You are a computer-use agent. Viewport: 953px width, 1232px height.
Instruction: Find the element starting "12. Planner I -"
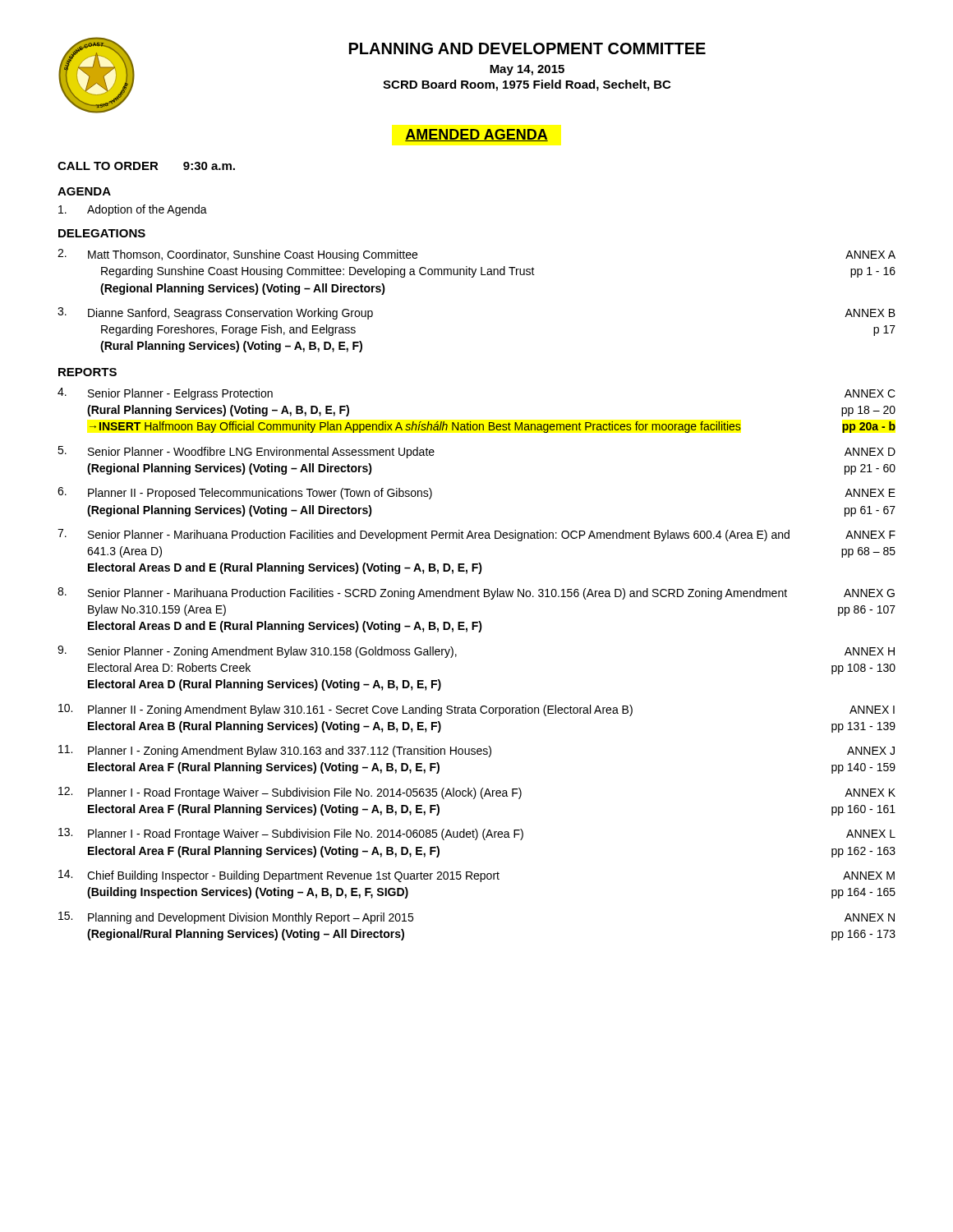pos(476,801)
